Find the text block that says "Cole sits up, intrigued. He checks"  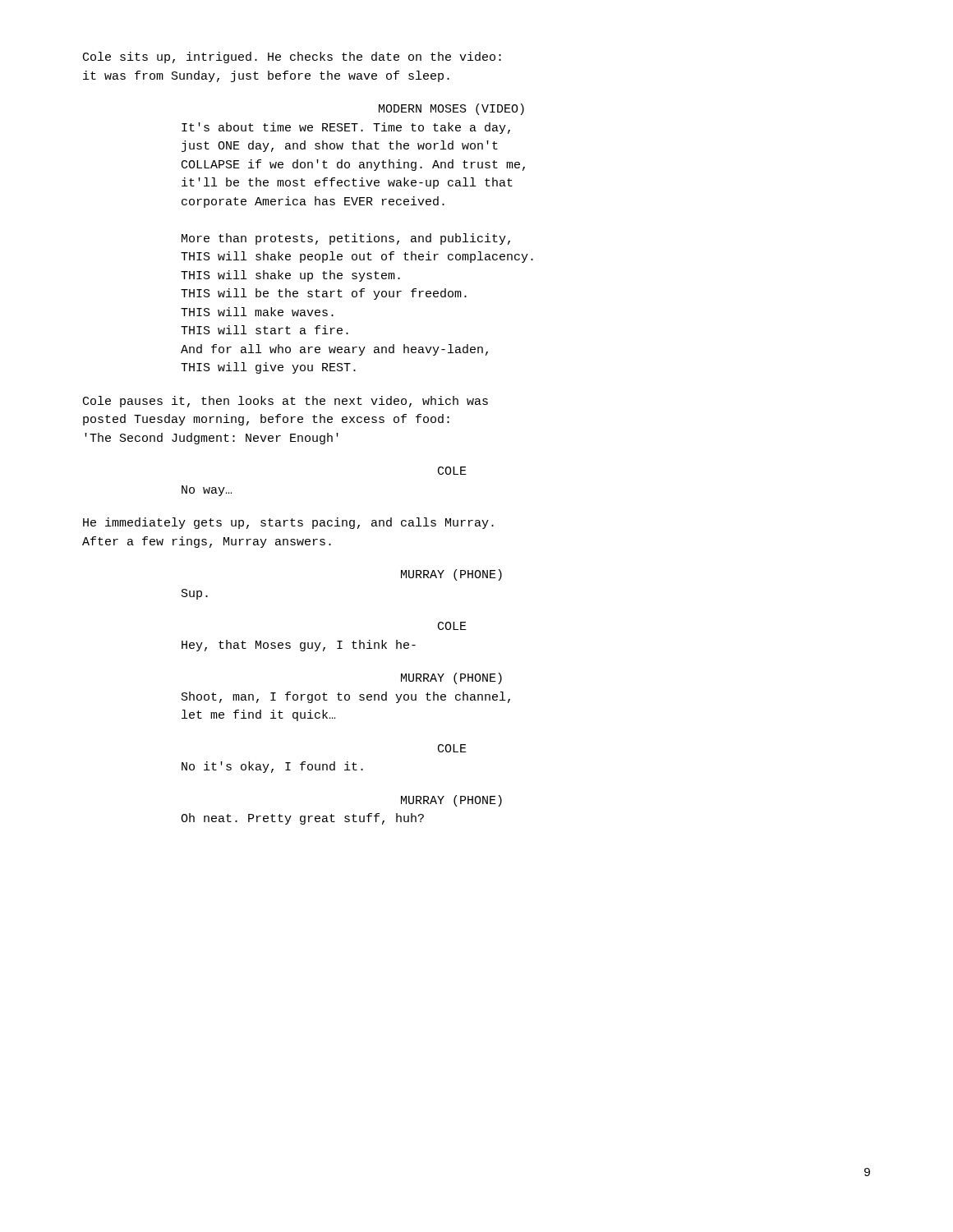coord(293,67)
